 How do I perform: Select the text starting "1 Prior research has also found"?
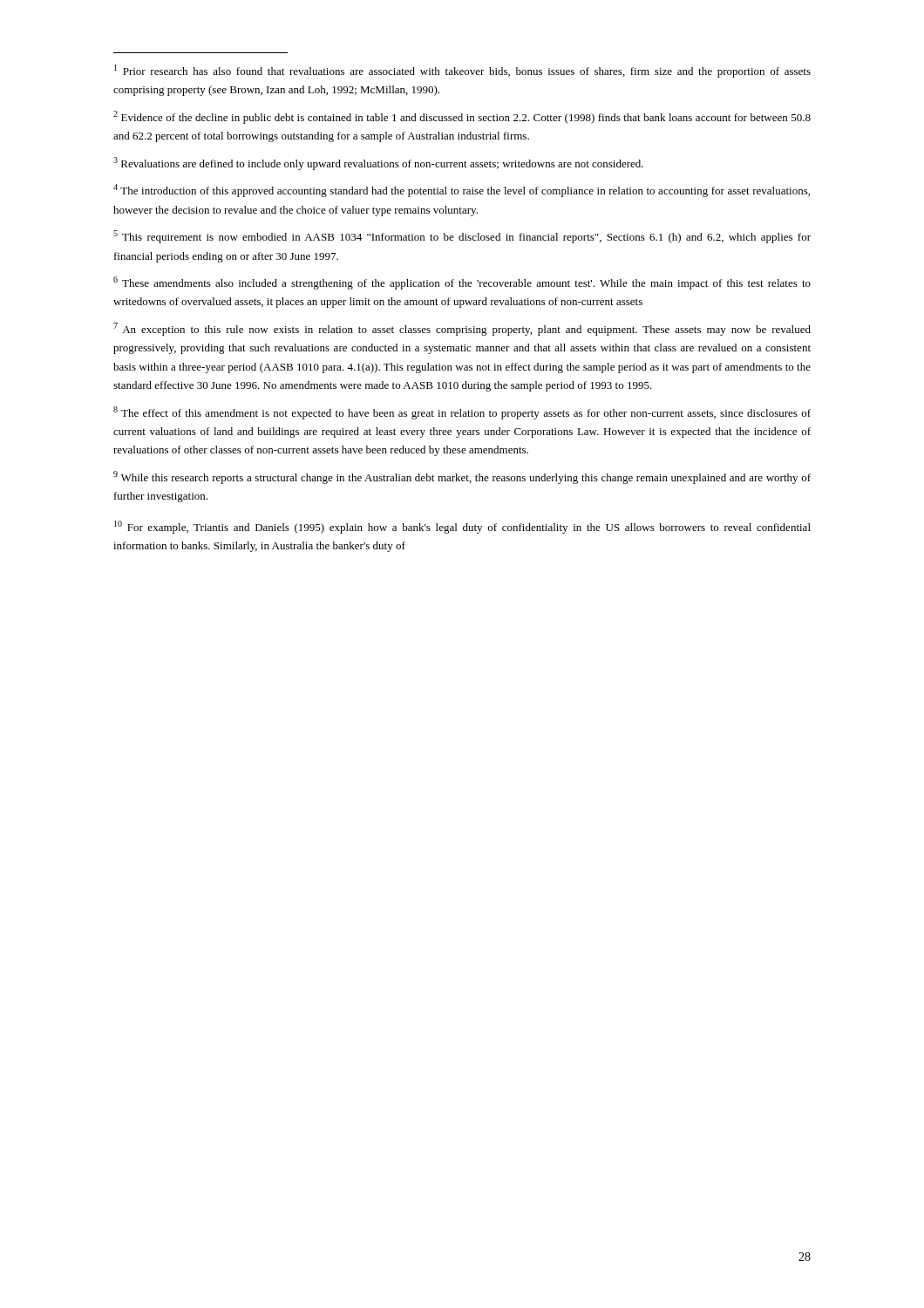click(x=462, y=79)
